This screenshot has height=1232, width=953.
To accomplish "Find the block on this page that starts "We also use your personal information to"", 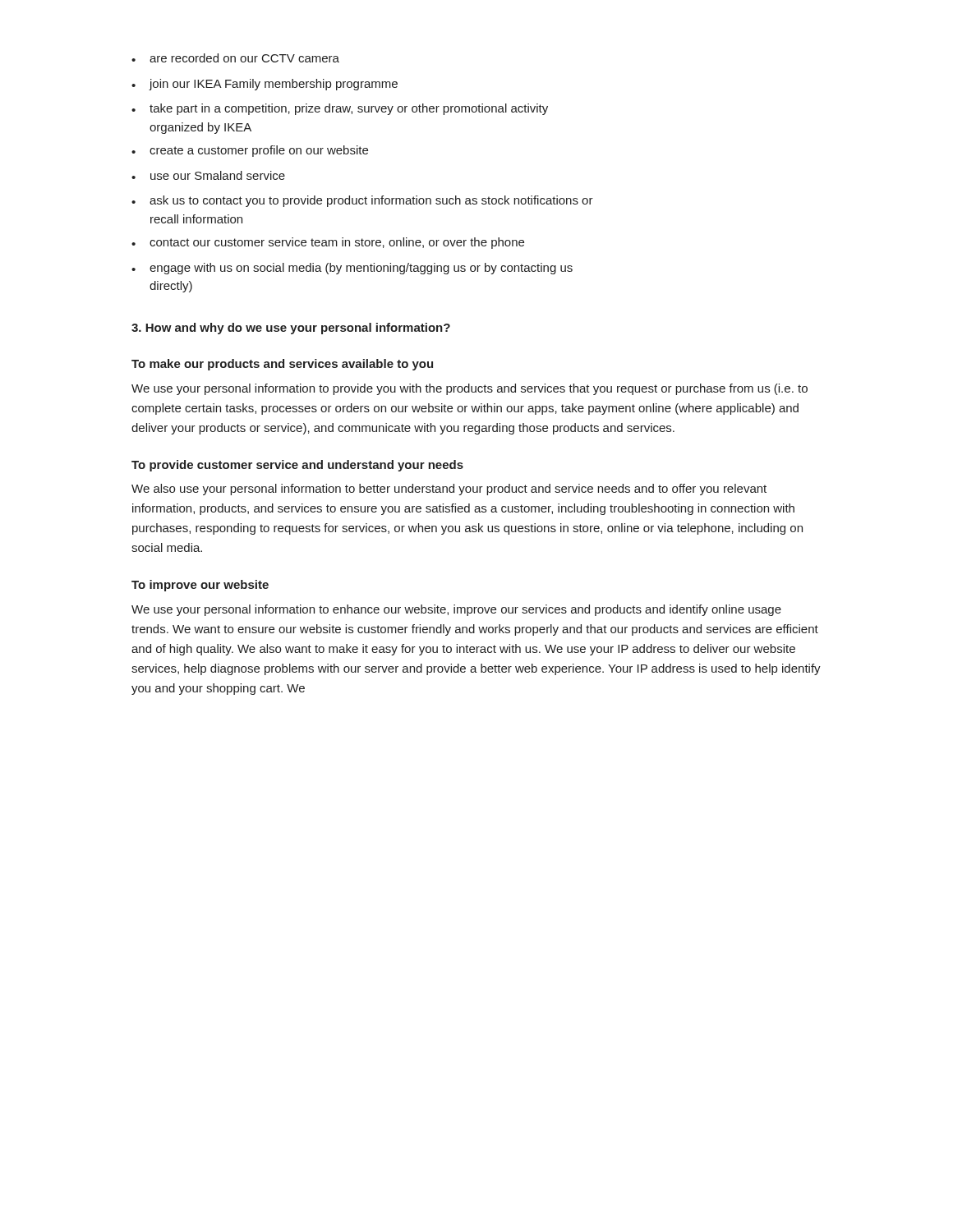I will coord(467,518).
